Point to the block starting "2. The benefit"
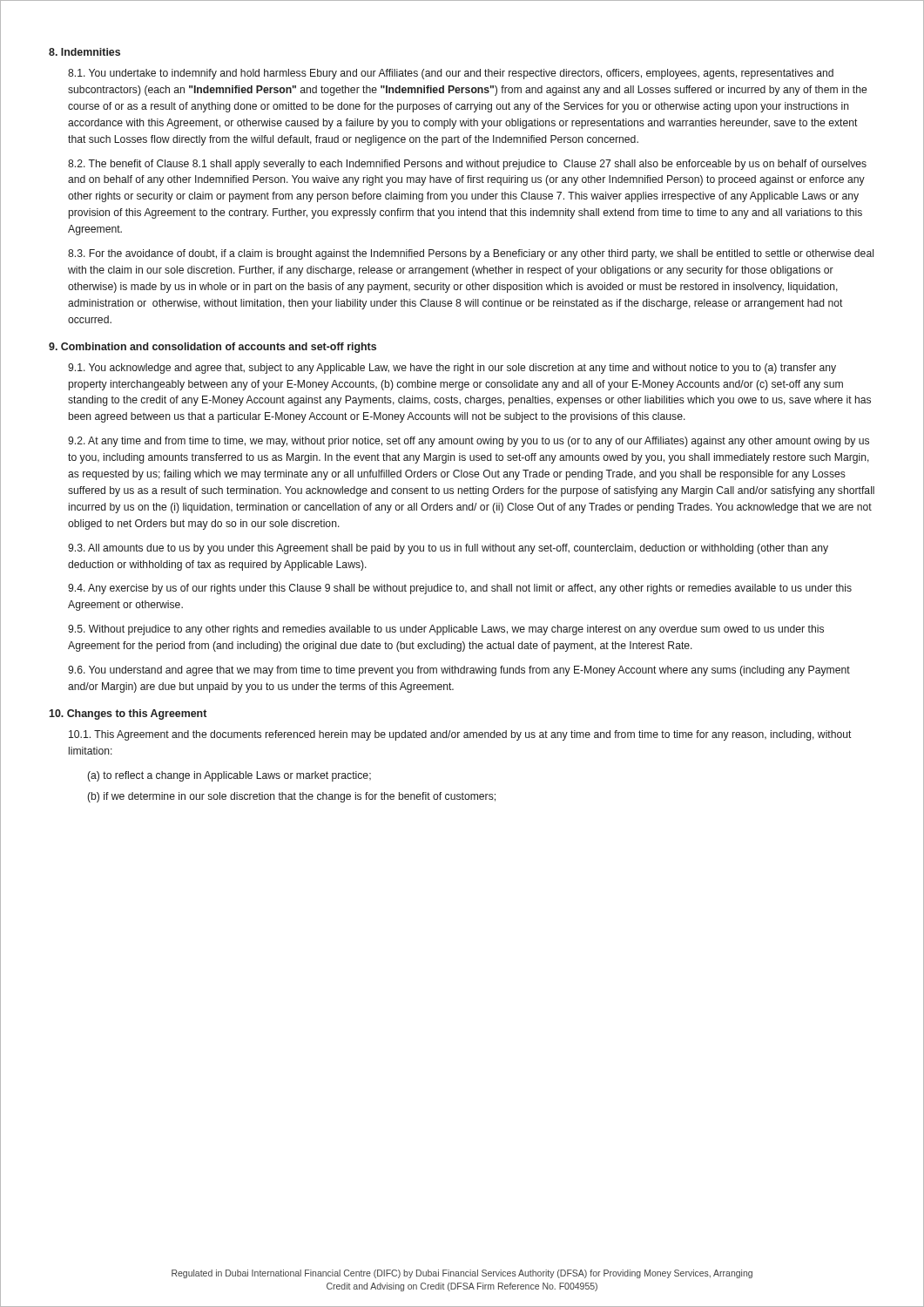Viewport: 924px width, 1307px height. pyautogui.click(x=467, y=196)
